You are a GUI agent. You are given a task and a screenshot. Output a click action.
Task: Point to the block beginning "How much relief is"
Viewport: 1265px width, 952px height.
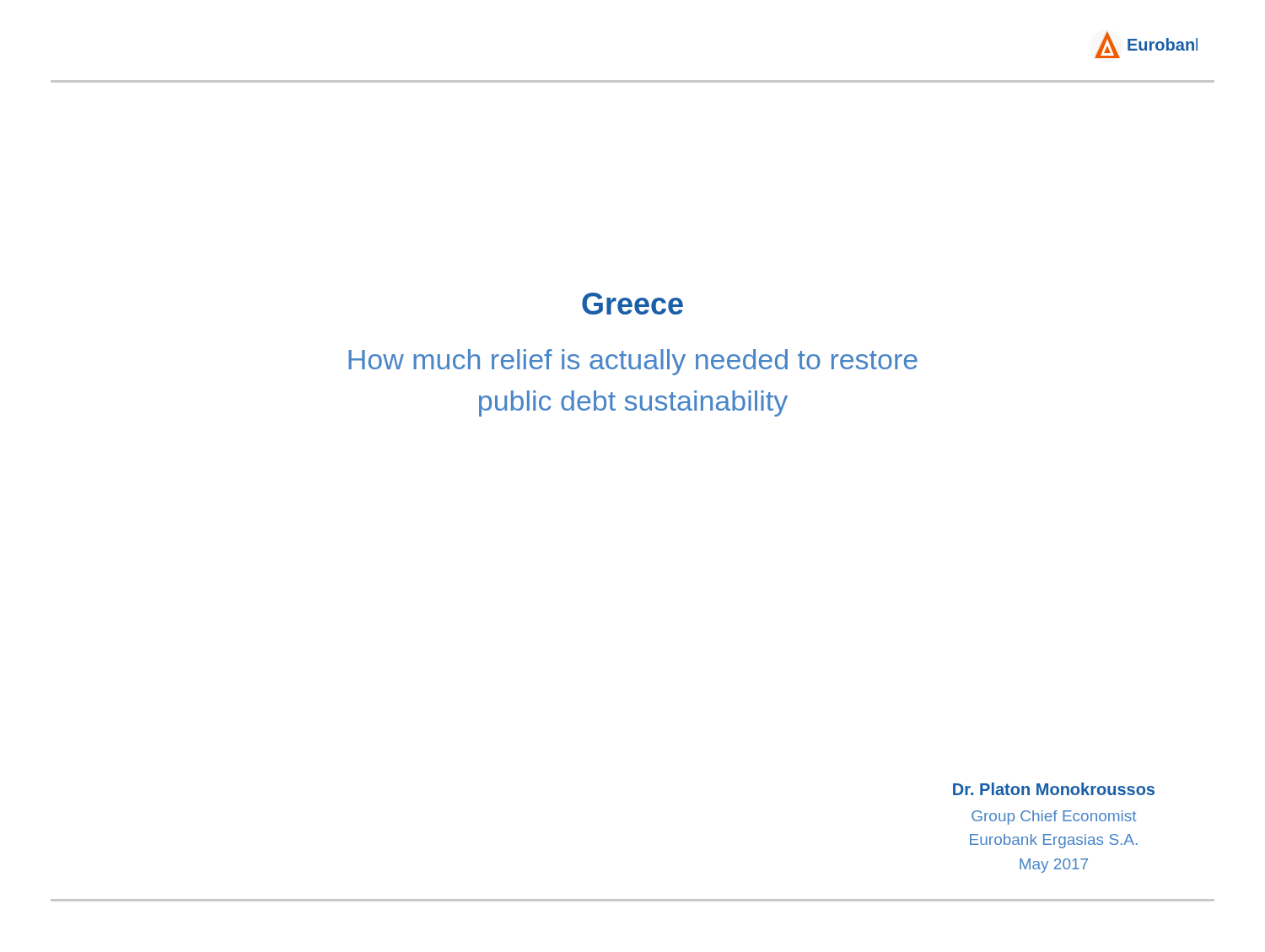pos(632,380)
